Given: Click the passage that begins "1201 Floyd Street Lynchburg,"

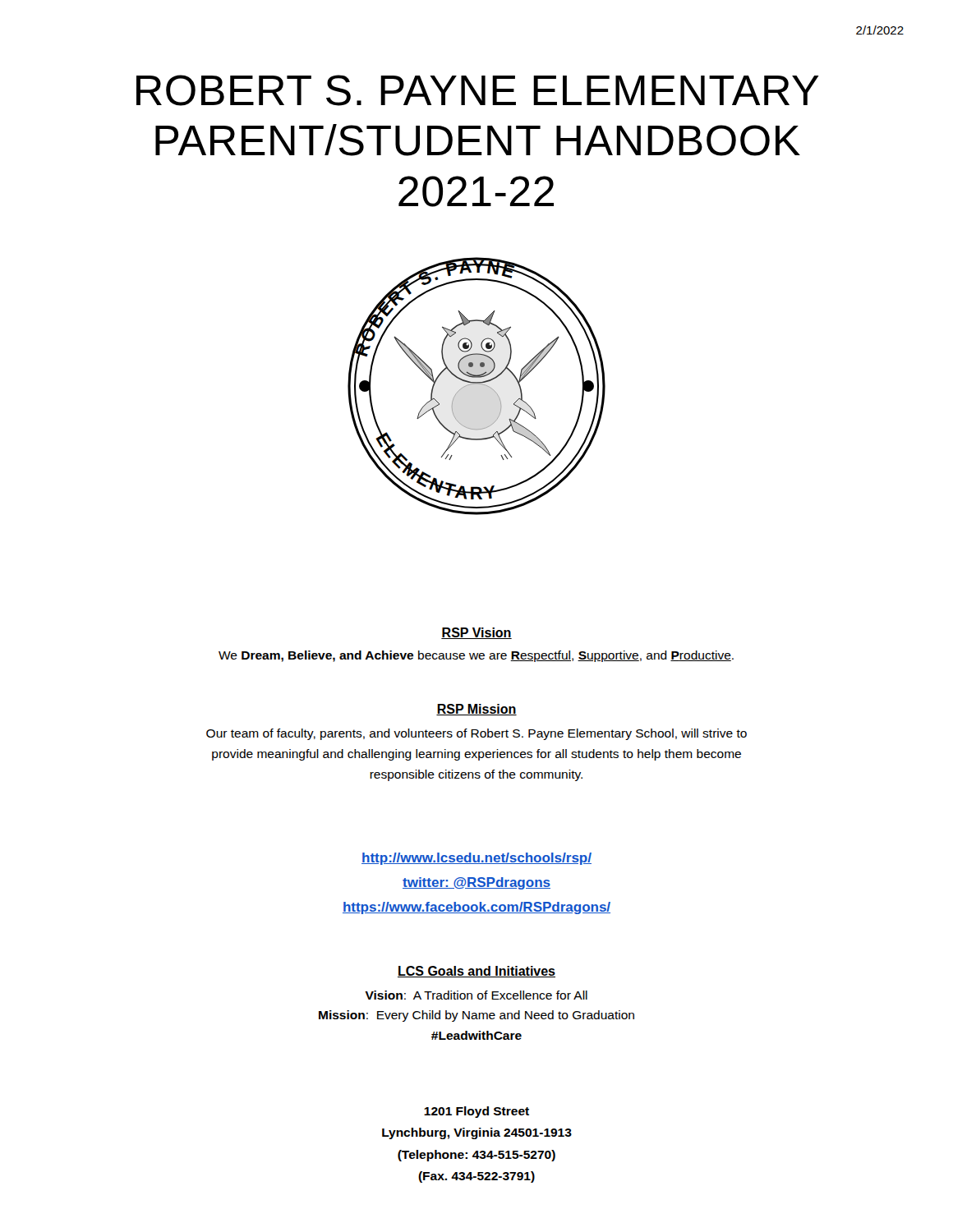Looking at the screenshot, I should 476,1143.
